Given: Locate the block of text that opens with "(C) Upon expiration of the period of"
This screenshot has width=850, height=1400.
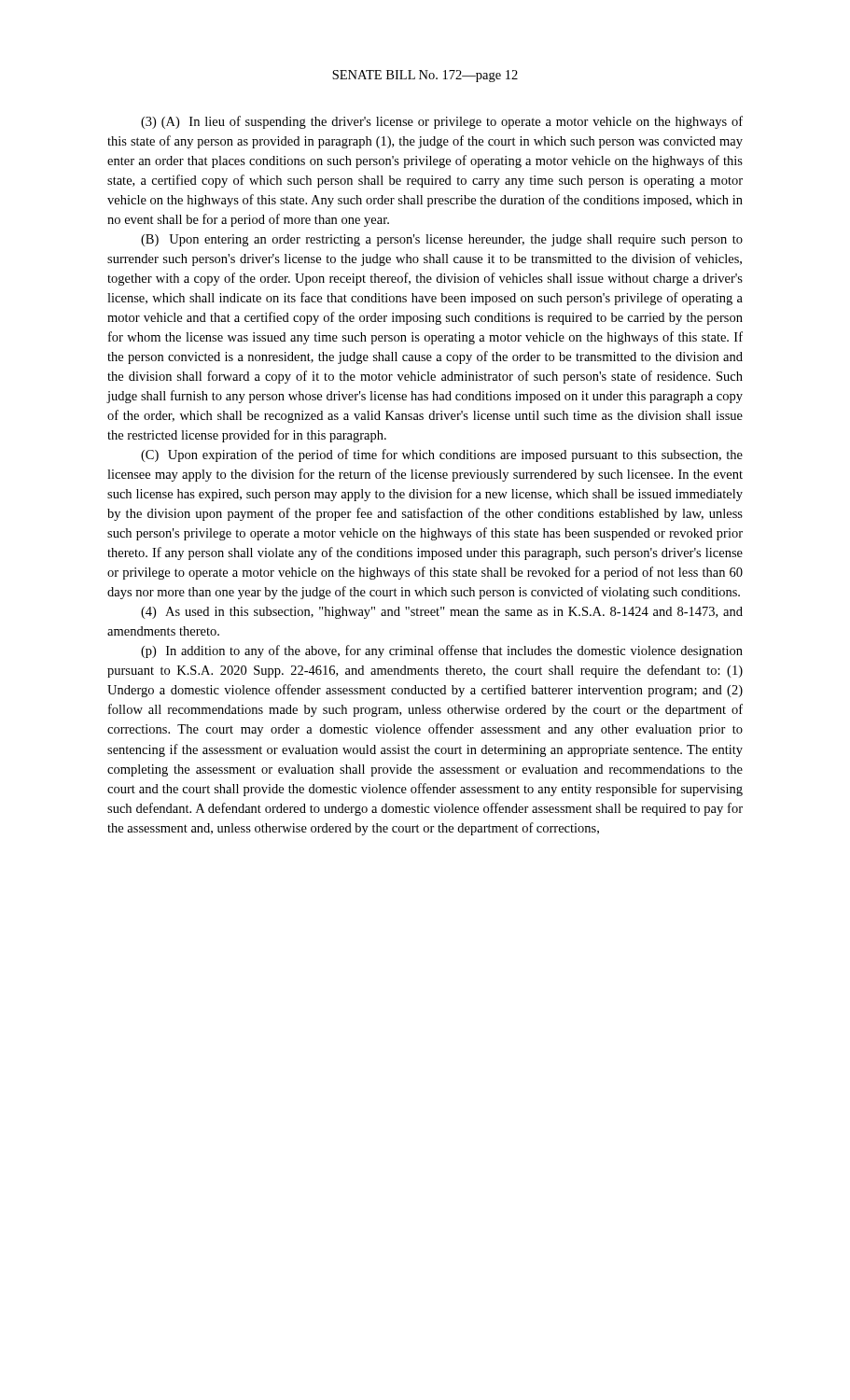Looking at the screenshot, I should tap(425, 523).
